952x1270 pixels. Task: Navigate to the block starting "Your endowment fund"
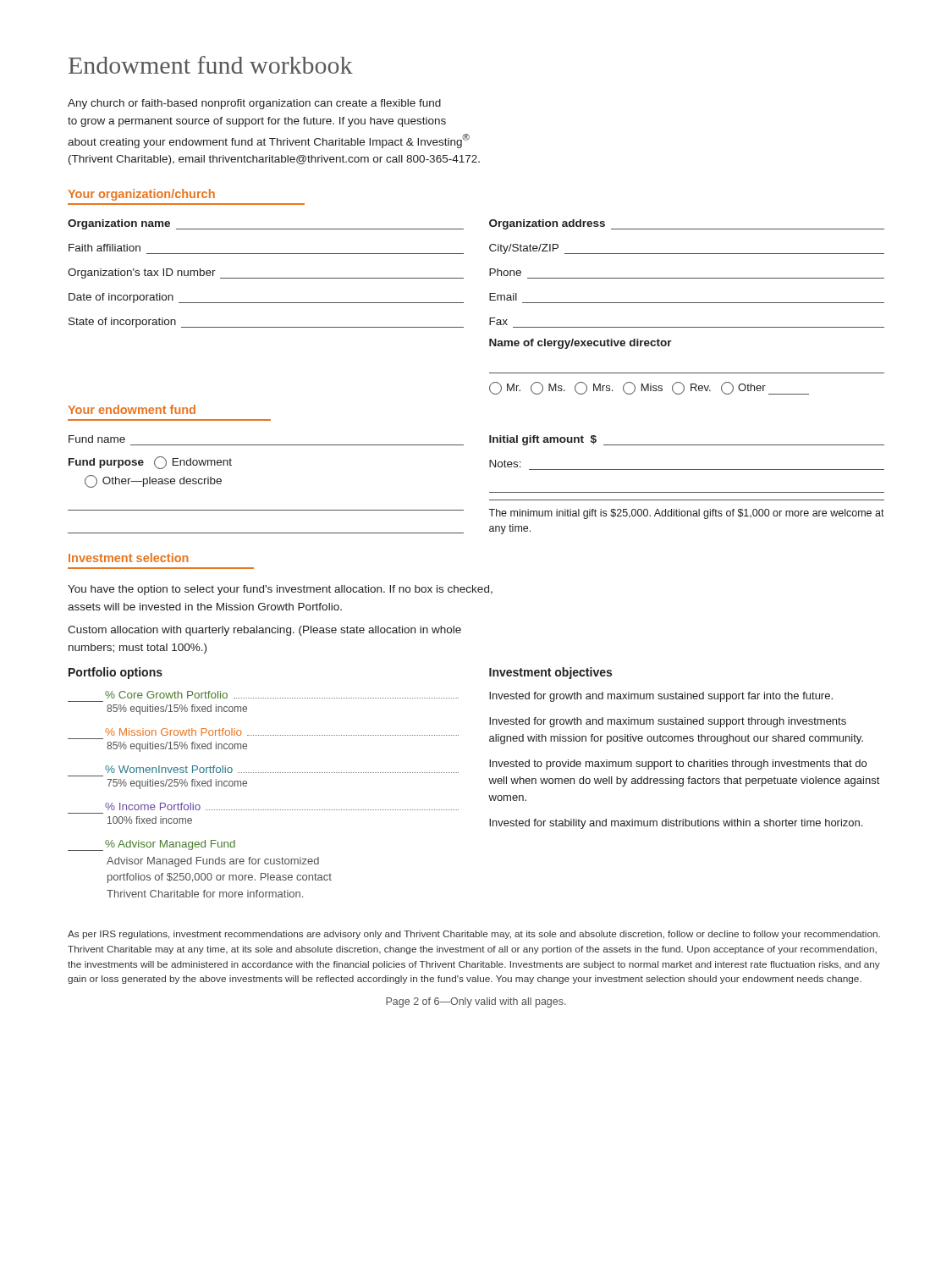tap(169, 412)
